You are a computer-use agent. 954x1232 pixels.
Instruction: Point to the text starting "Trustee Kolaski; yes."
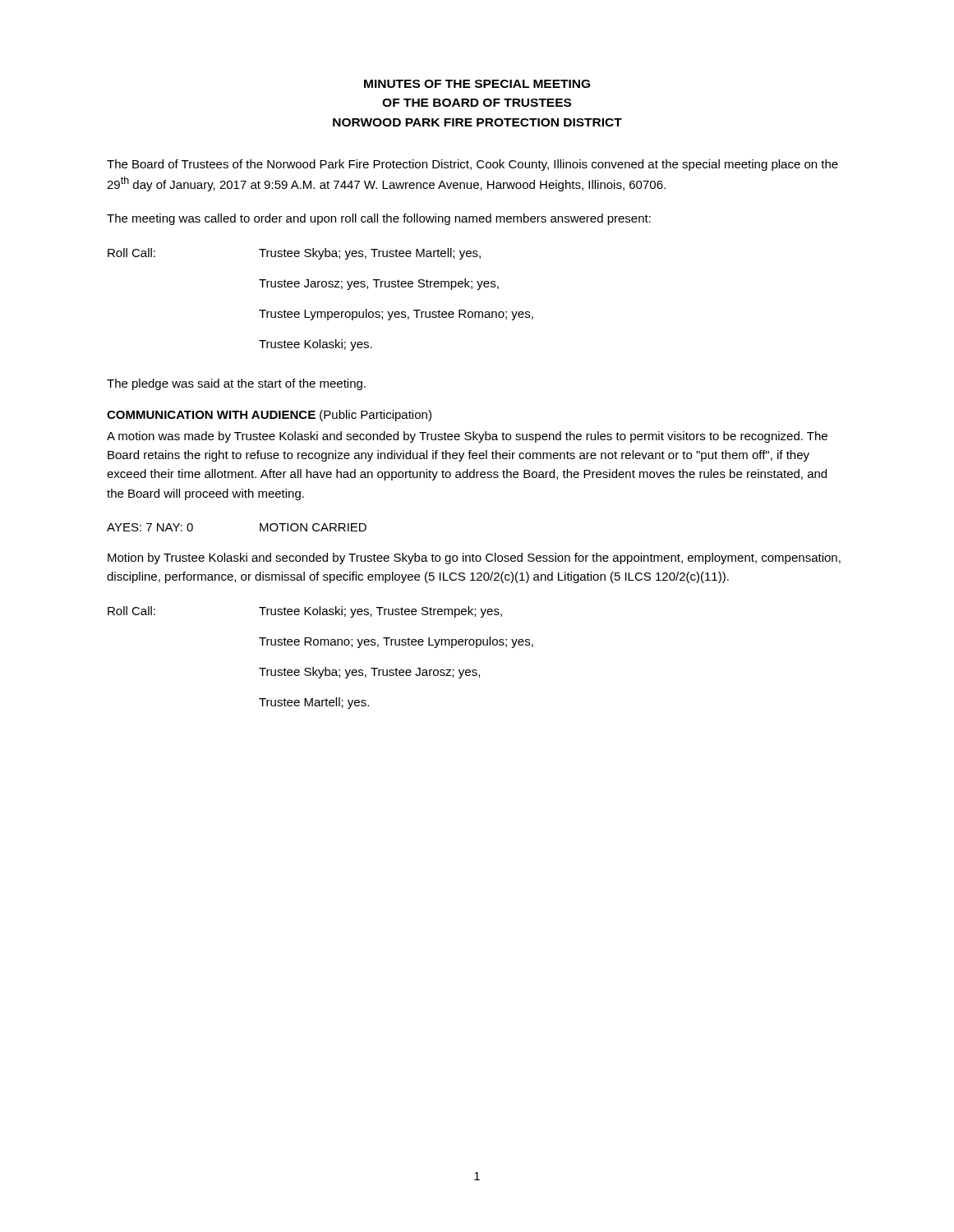pyautogui.click(x=316, y=344)
